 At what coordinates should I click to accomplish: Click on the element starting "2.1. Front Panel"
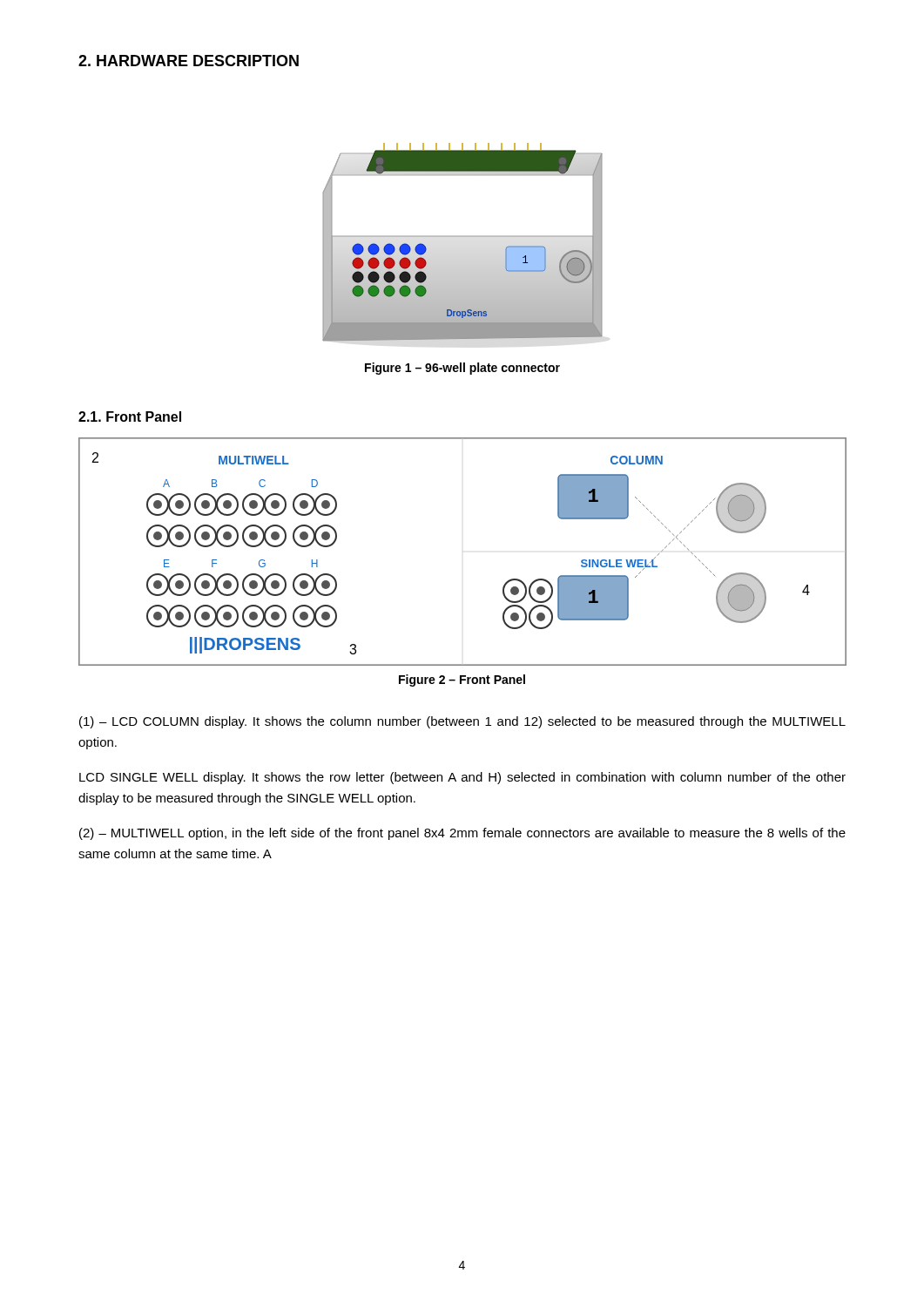pyautogui.click(x=130, y=417)
